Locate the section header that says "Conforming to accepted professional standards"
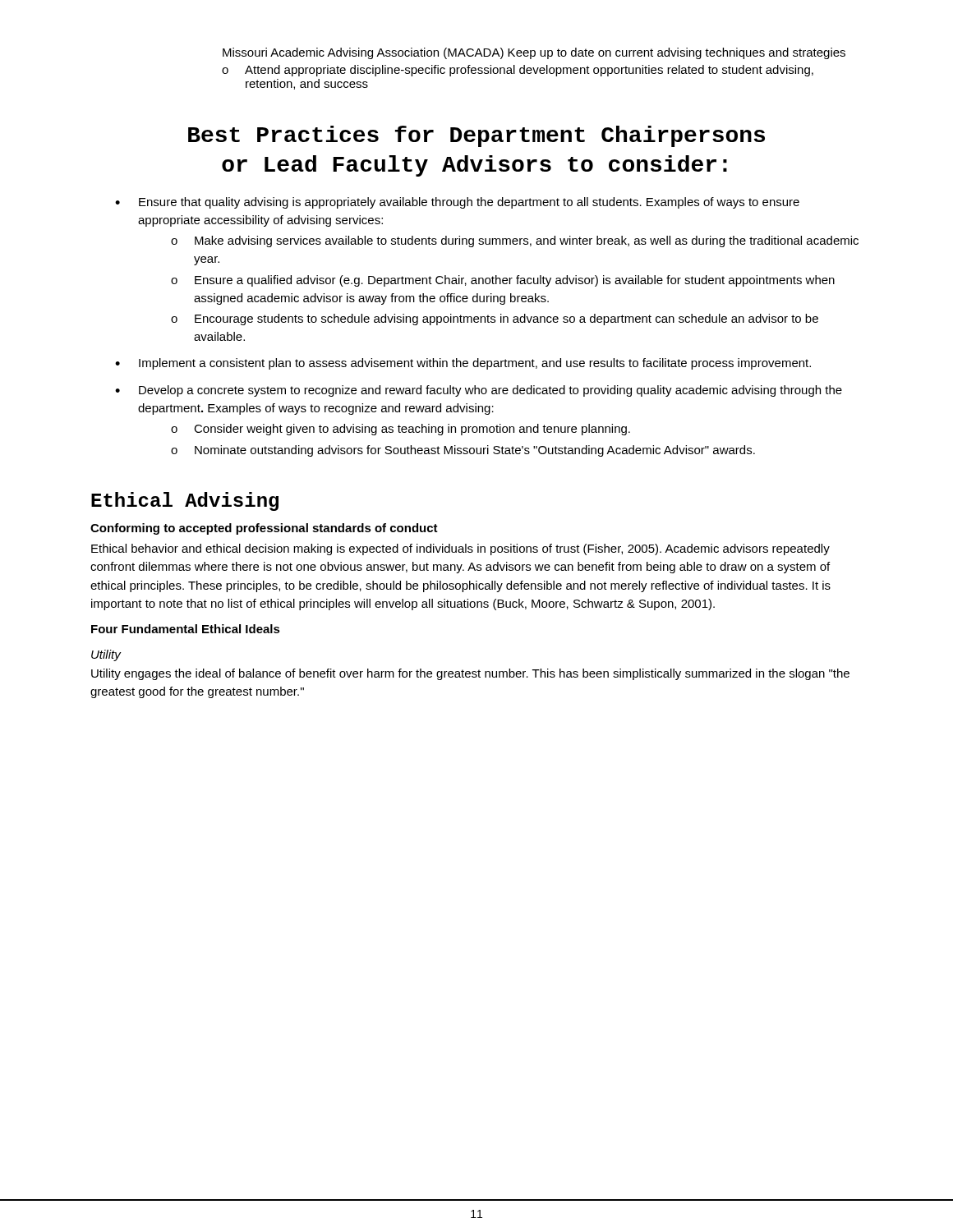Viewport: 953px width, 1232px height. [x=264, y=528]
